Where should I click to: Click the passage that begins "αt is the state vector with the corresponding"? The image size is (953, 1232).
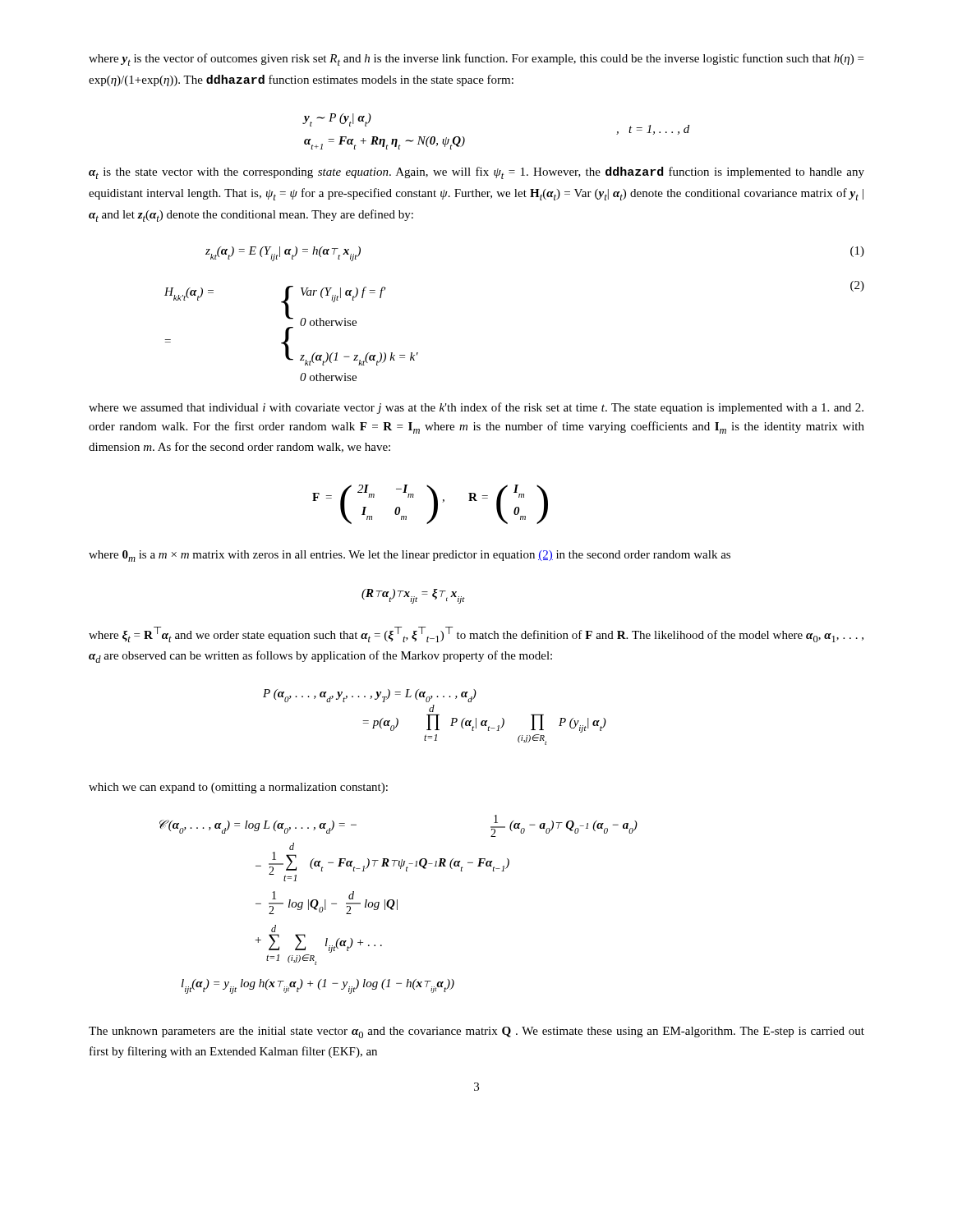(x=476, y=195)
